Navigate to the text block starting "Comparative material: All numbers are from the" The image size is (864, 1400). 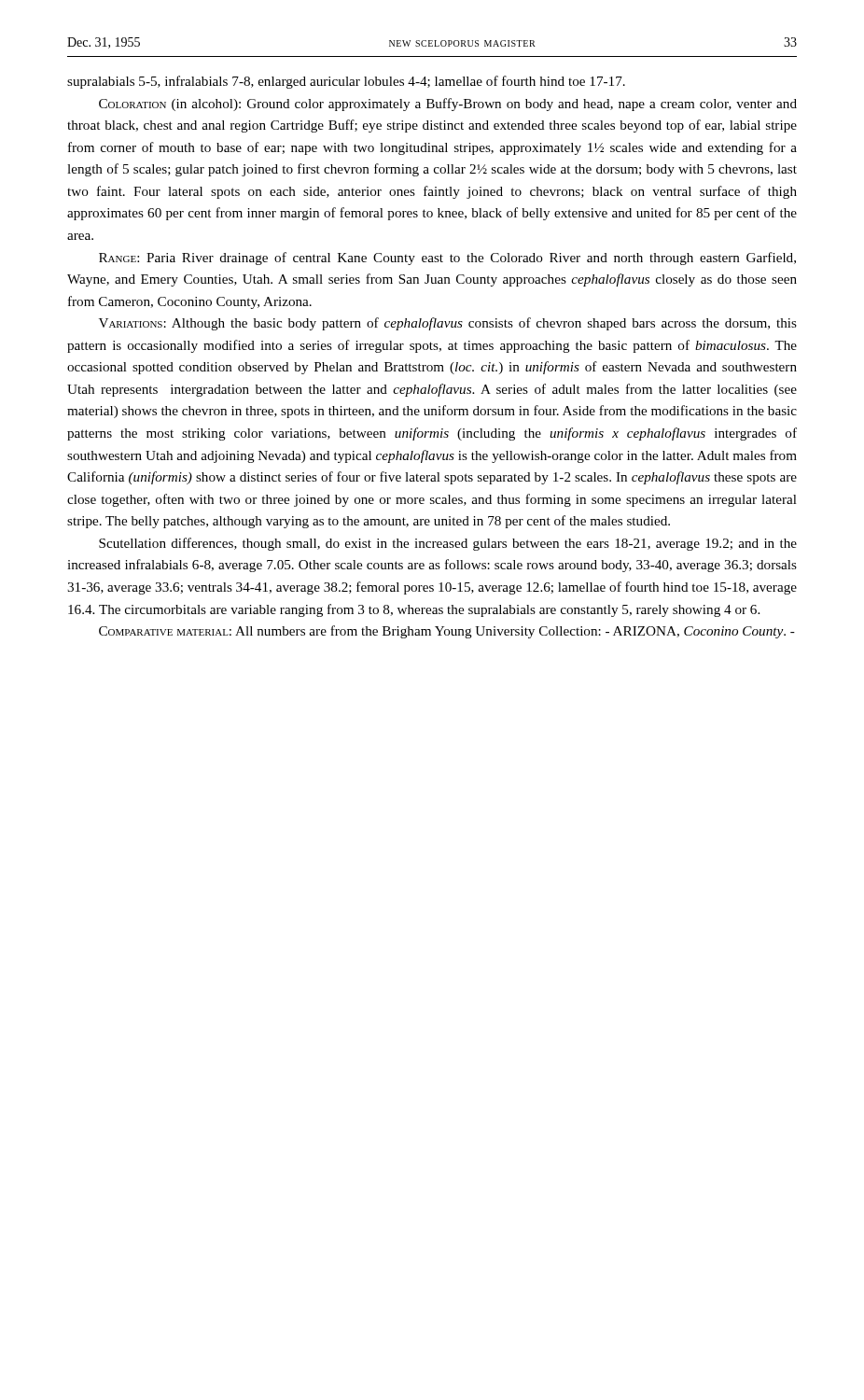pyautogui.click(x=432, y=631)
